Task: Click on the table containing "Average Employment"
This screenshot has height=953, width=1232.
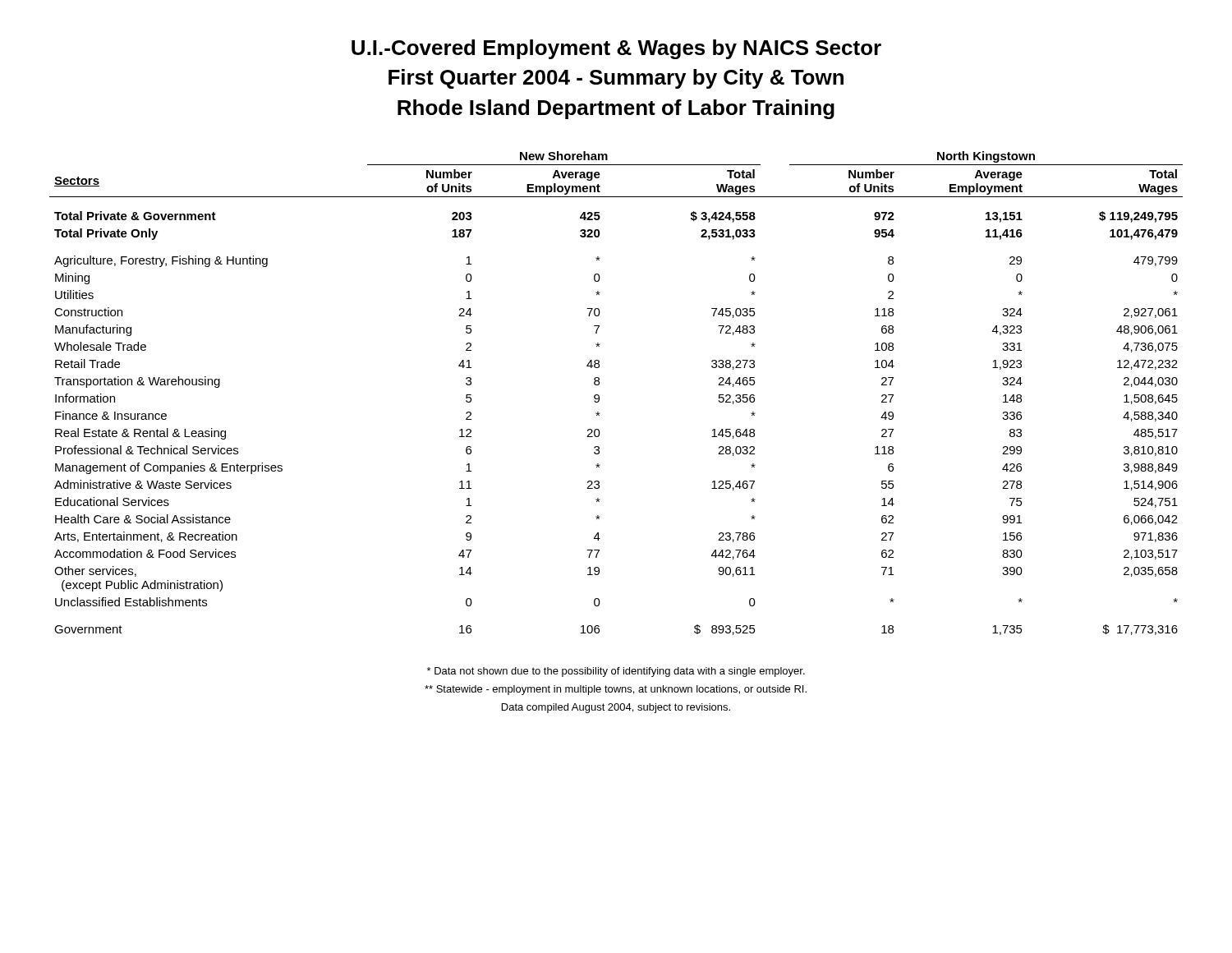Action: [x=616, y=392]
